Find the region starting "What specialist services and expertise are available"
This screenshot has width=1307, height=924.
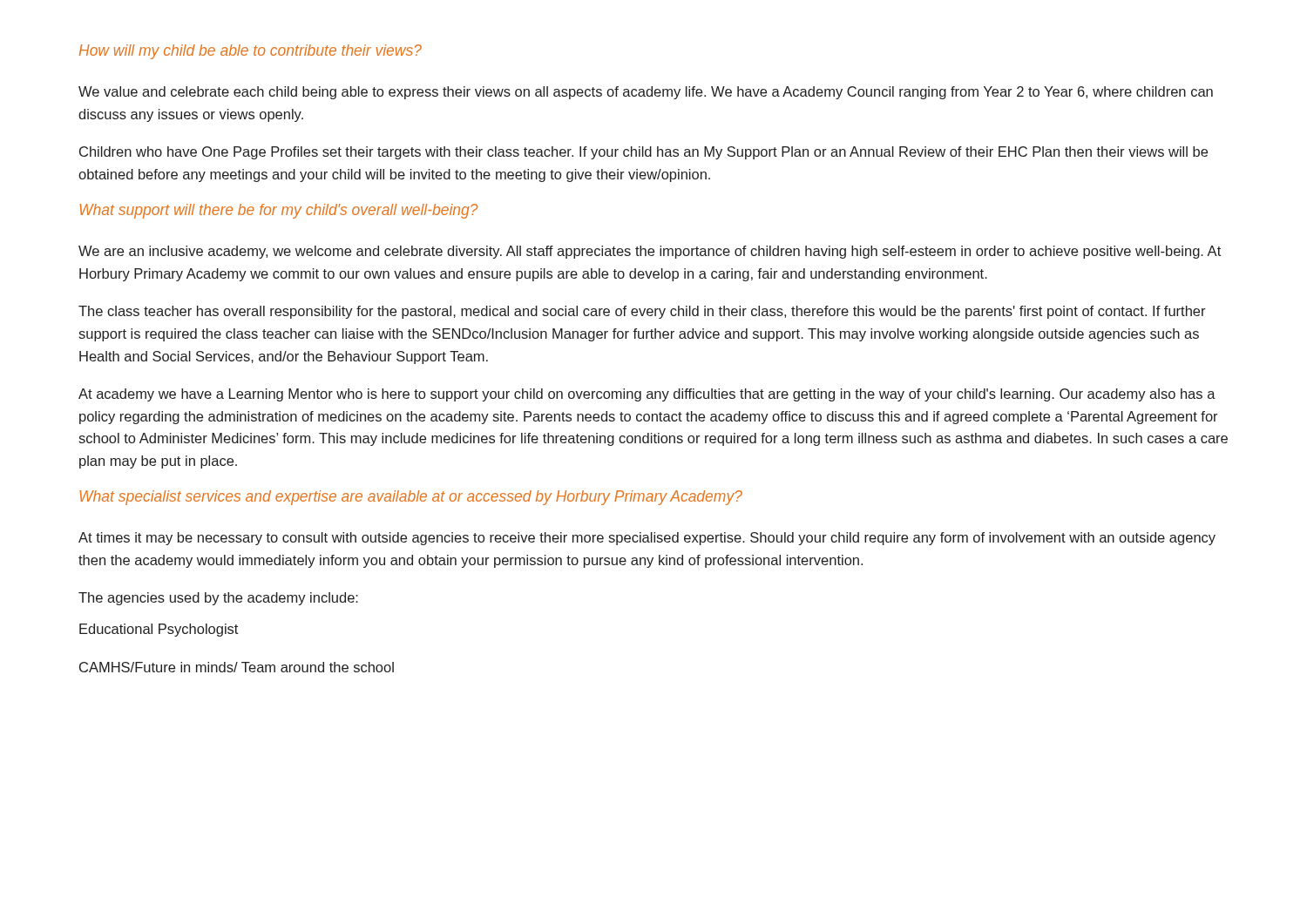(410, 497)
